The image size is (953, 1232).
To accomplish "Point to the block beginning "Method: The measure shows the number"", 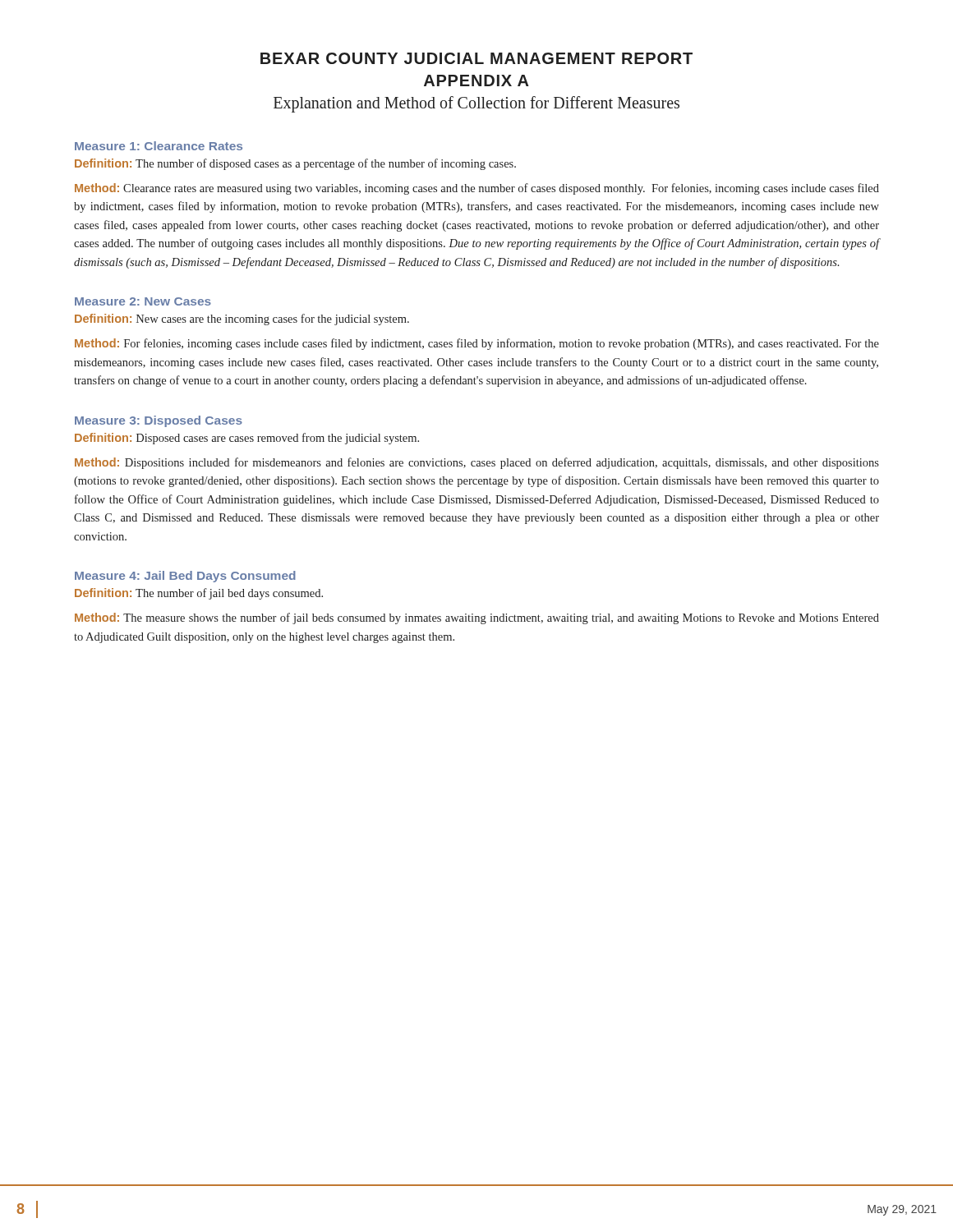I will 476,627.
